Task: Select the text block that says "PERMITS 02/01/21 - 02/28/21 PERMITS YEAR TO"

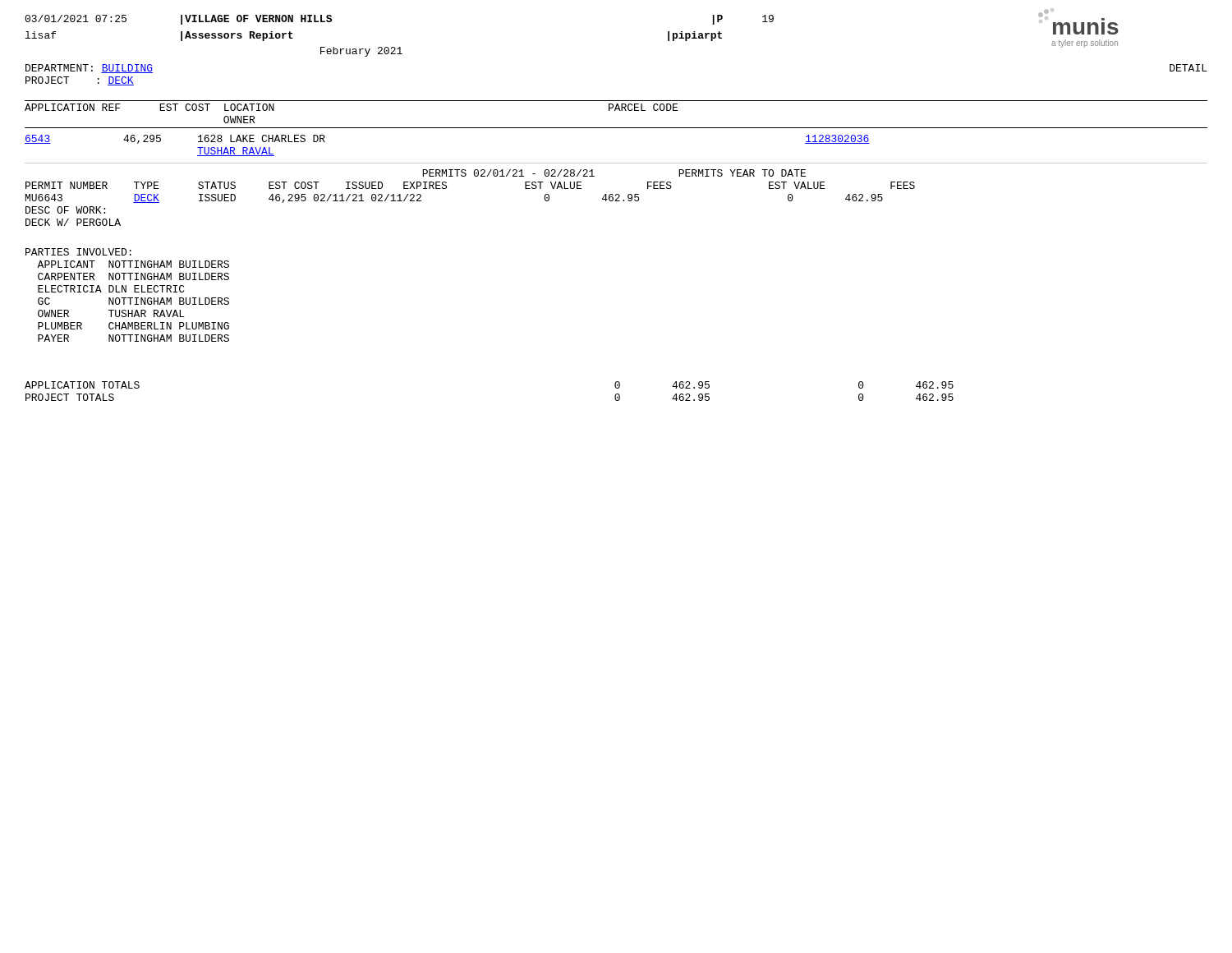Action: (x=616, y=198)
